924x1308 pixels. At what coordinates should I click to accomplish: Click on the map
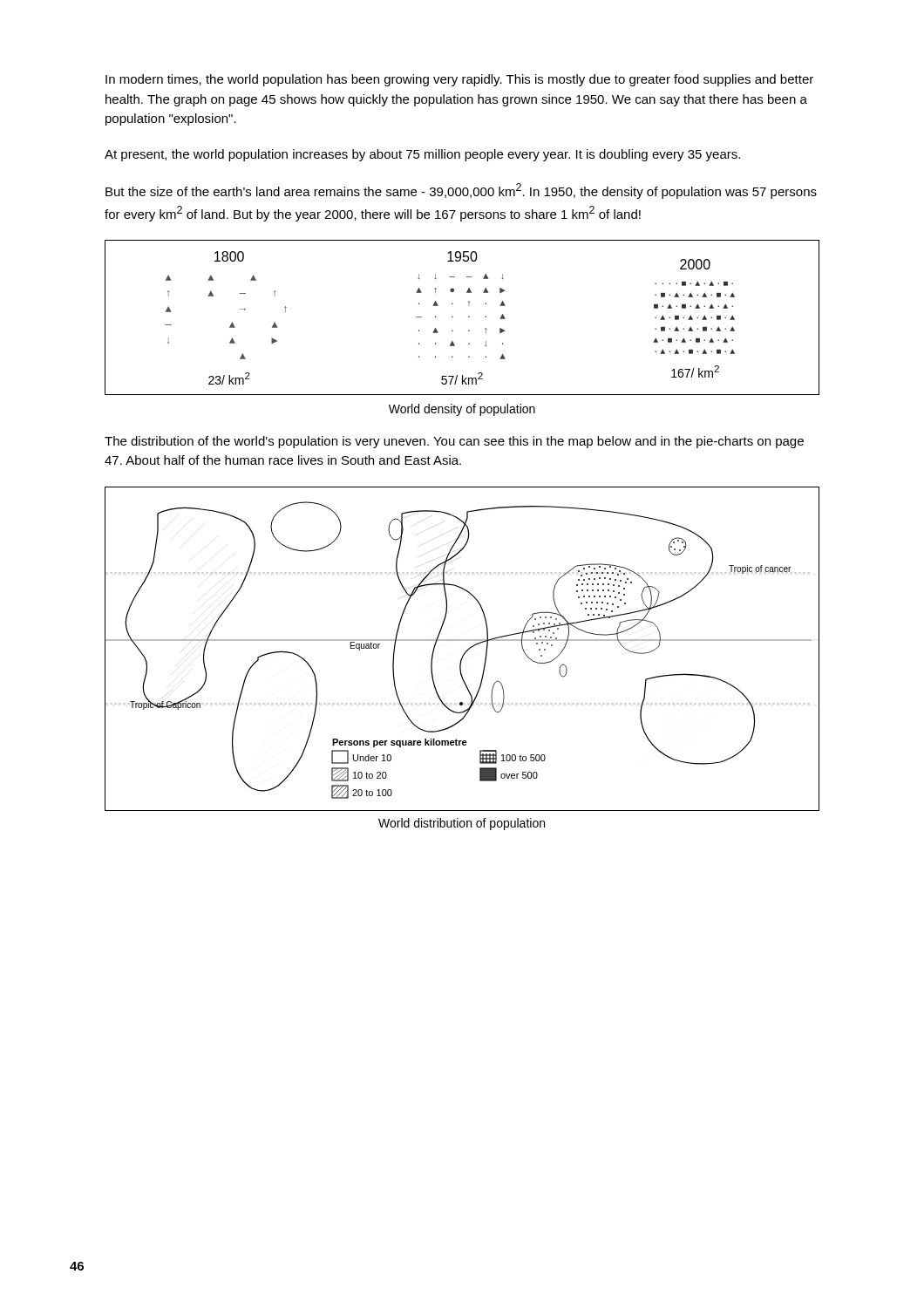tap(462, 649)
